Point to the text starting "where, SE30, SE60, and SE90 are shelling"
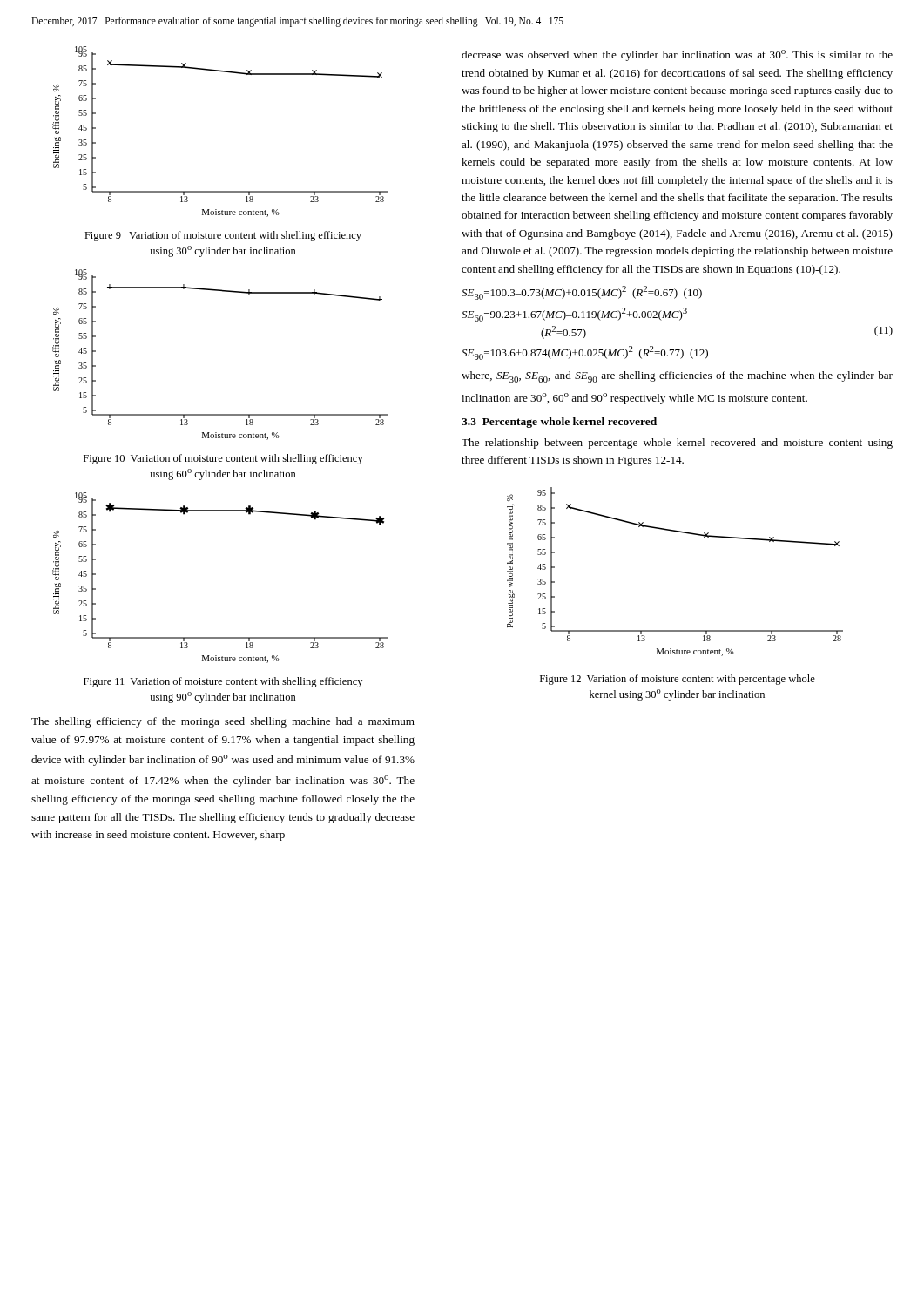924x1307 pixels. point(677,387)
